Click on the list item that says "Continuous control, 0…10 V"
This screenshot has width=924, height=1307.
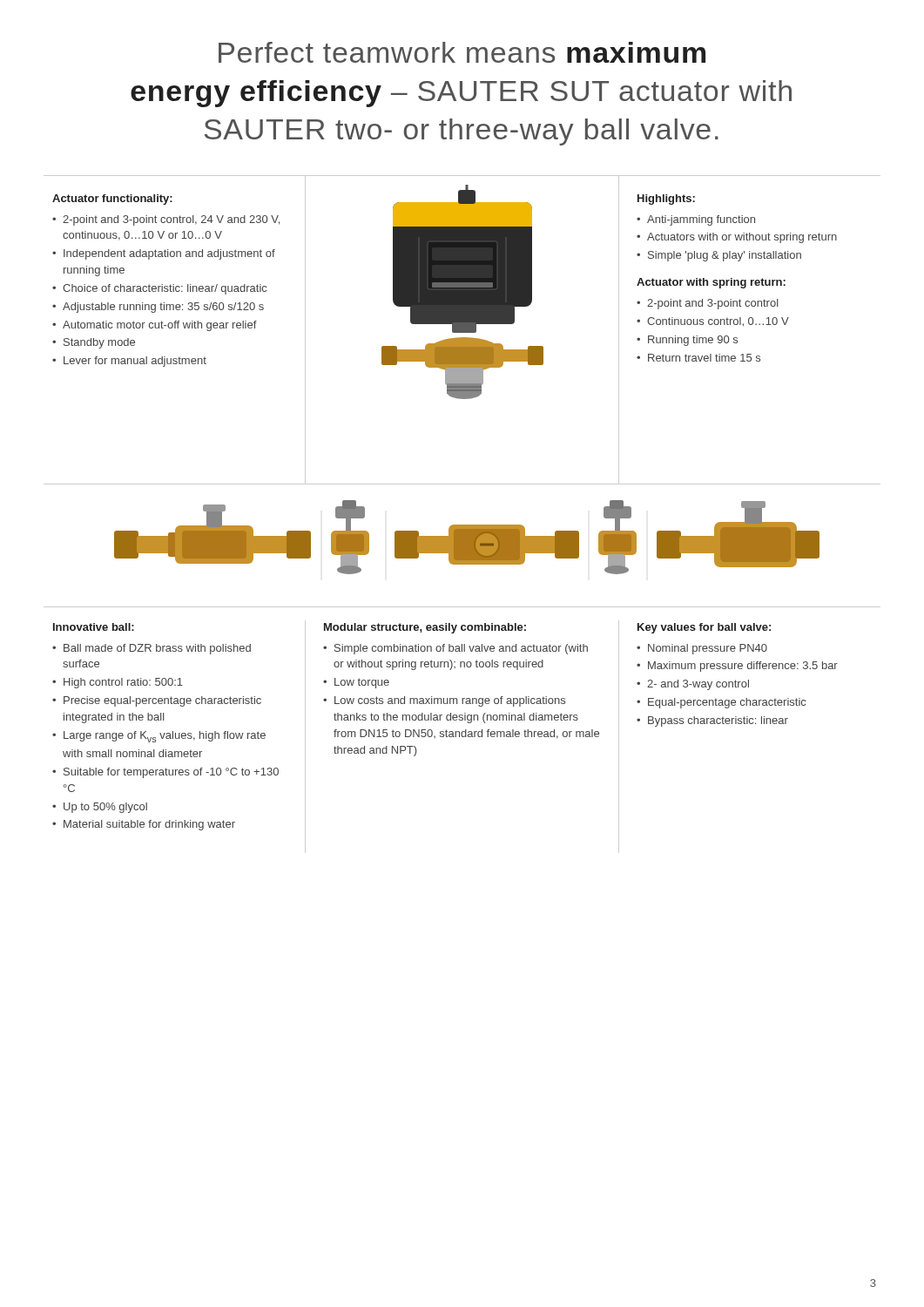pyautogui.click(x=718, y=321)
